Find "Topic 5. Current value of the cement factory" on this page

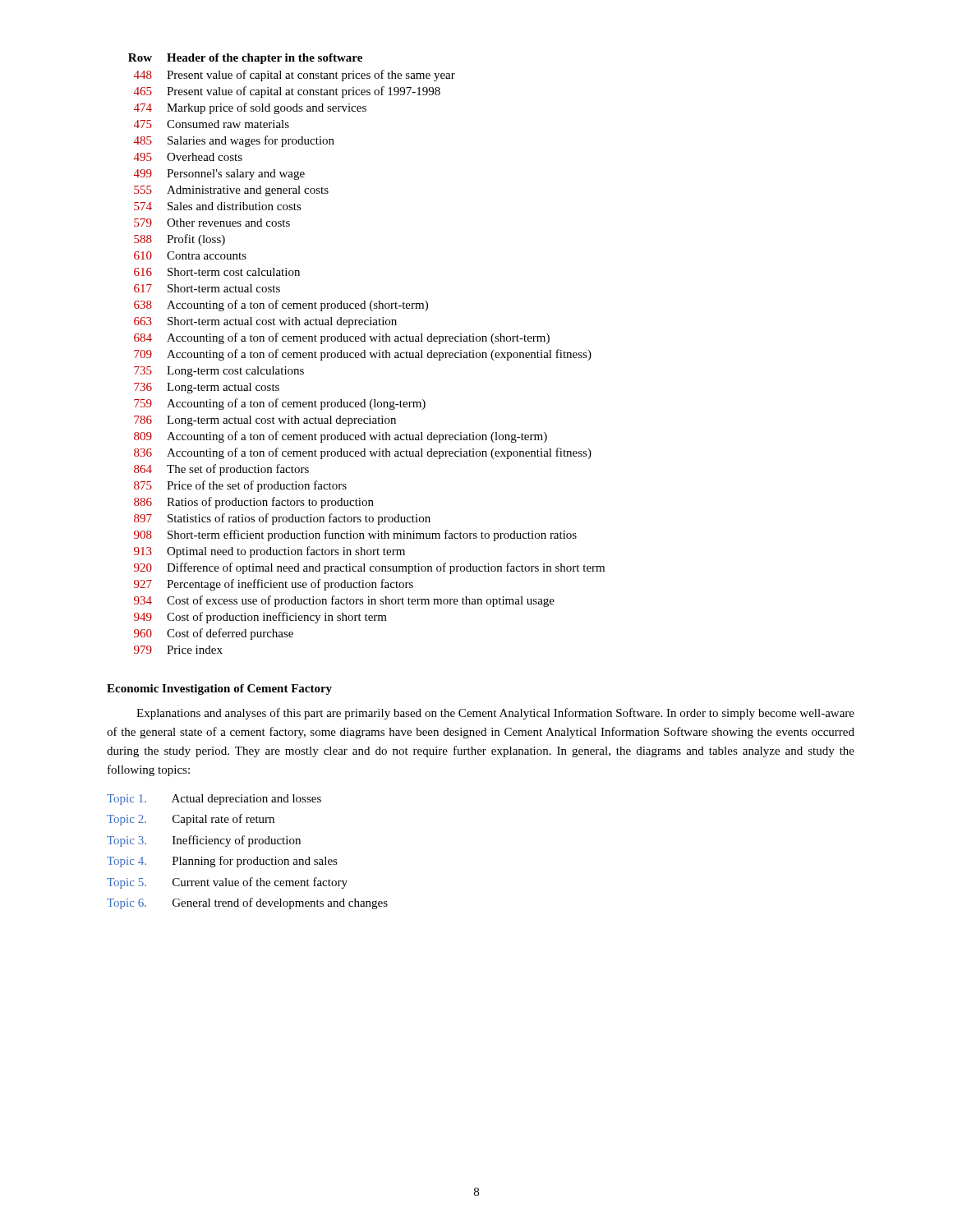tap(227, 882)
